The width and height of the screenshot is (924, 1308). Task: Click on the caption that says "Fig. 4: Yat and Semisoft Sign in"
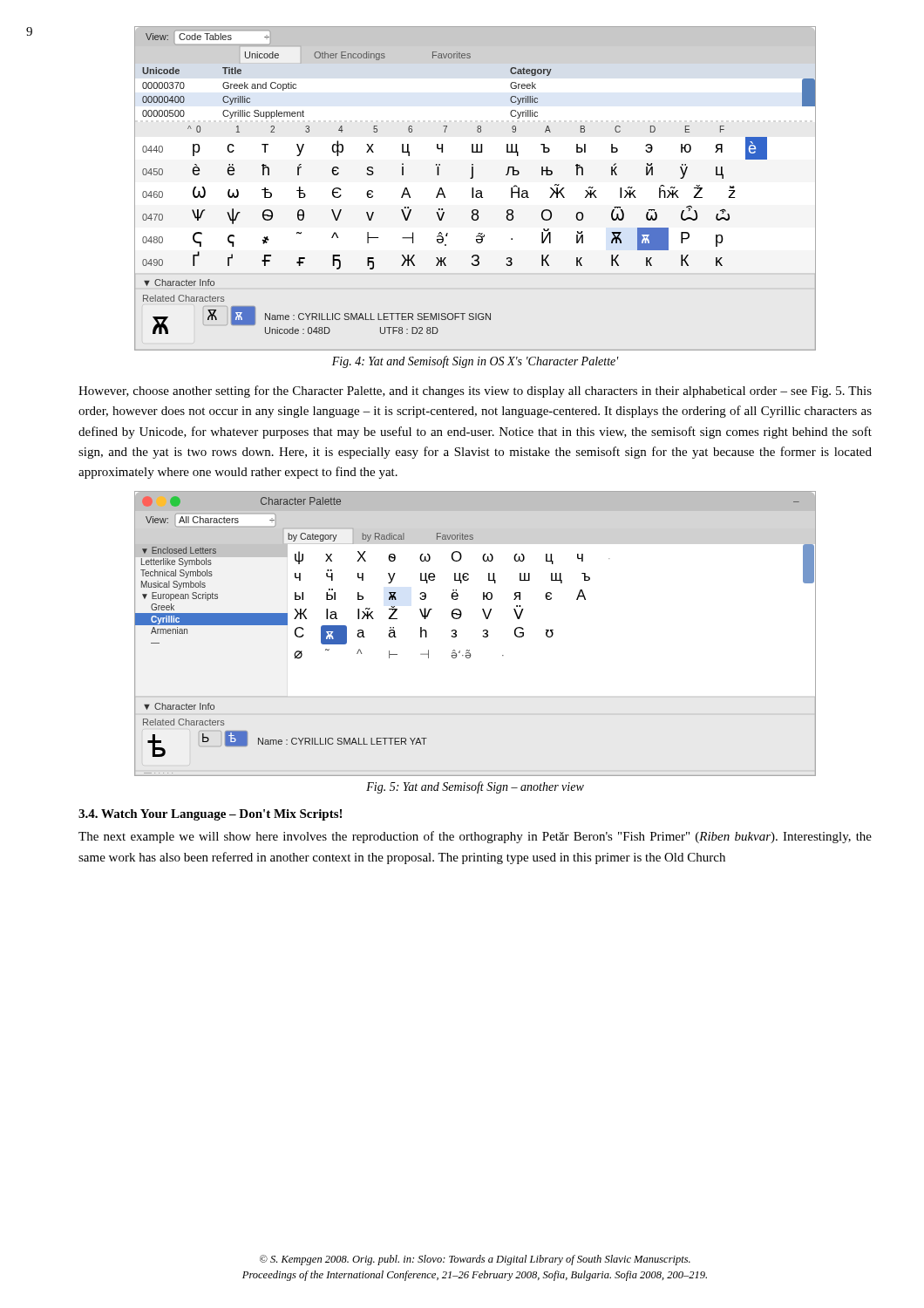475,361
